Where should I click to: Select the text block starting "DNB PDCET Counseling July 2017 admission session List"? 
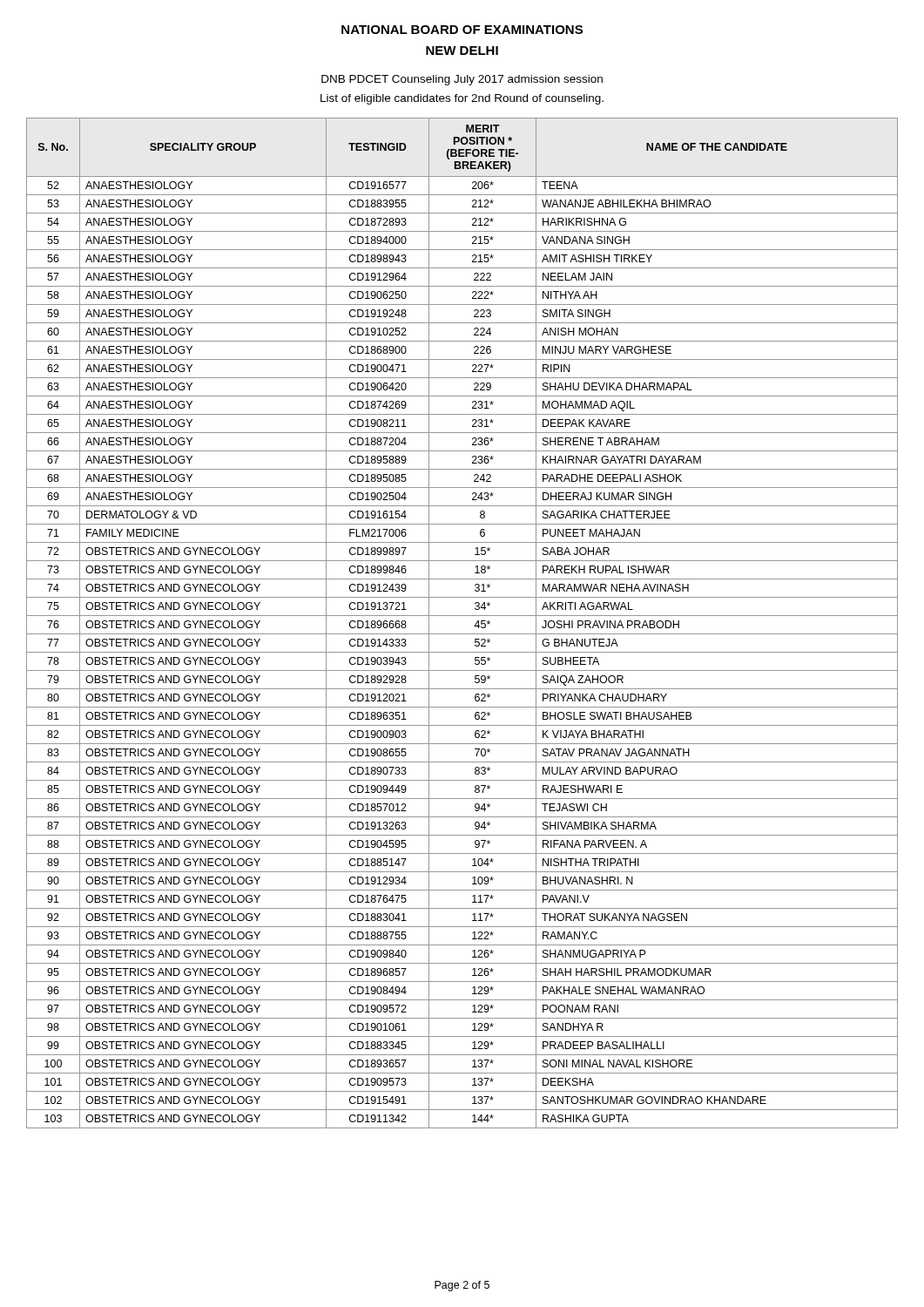pos(462,88)
